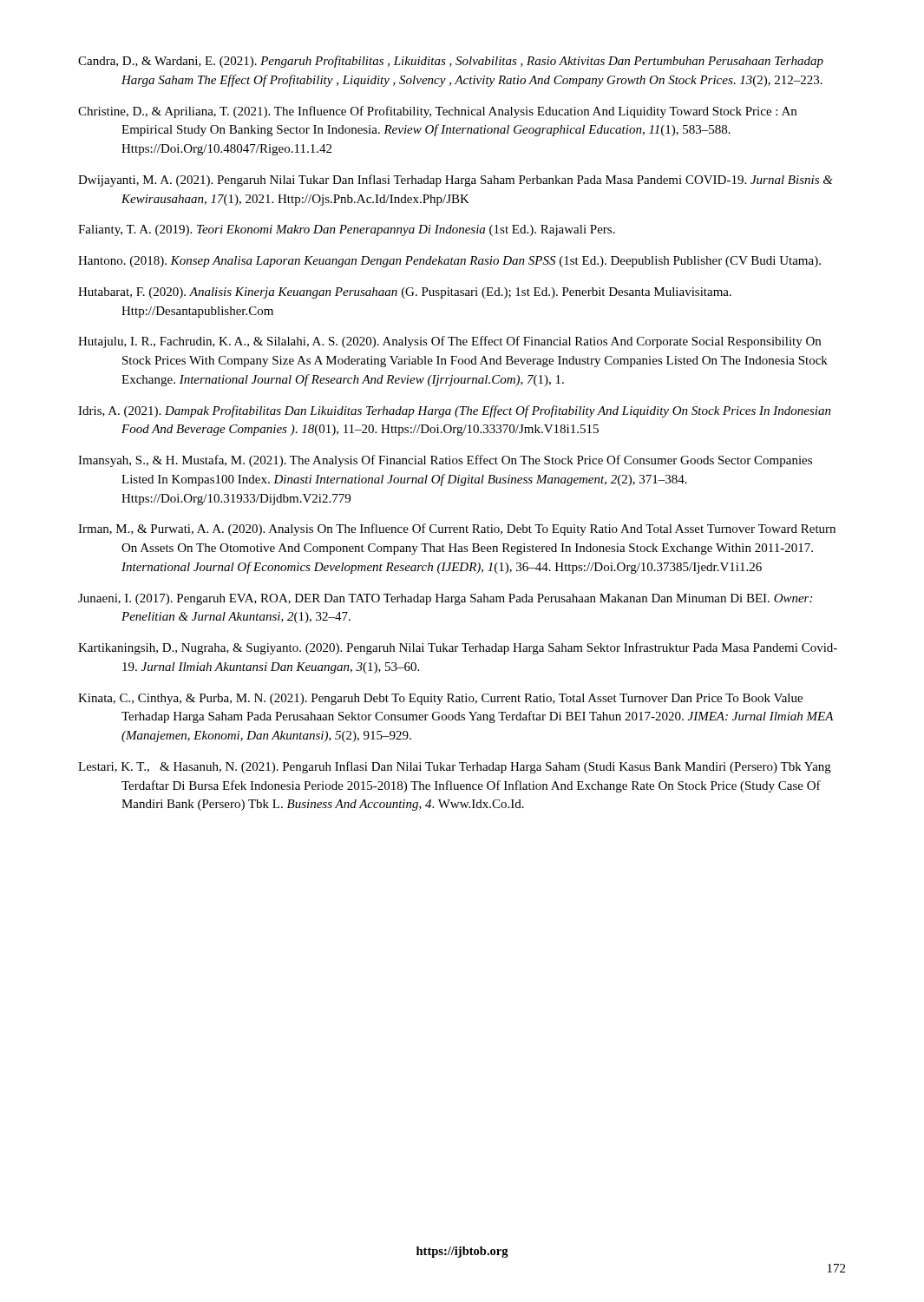Image resolution: width=924 pixels, height=1302 pixels.
Task: Locate the list item with the text "Falianty, T. A. (2019). Teori"
Action: 347,229
